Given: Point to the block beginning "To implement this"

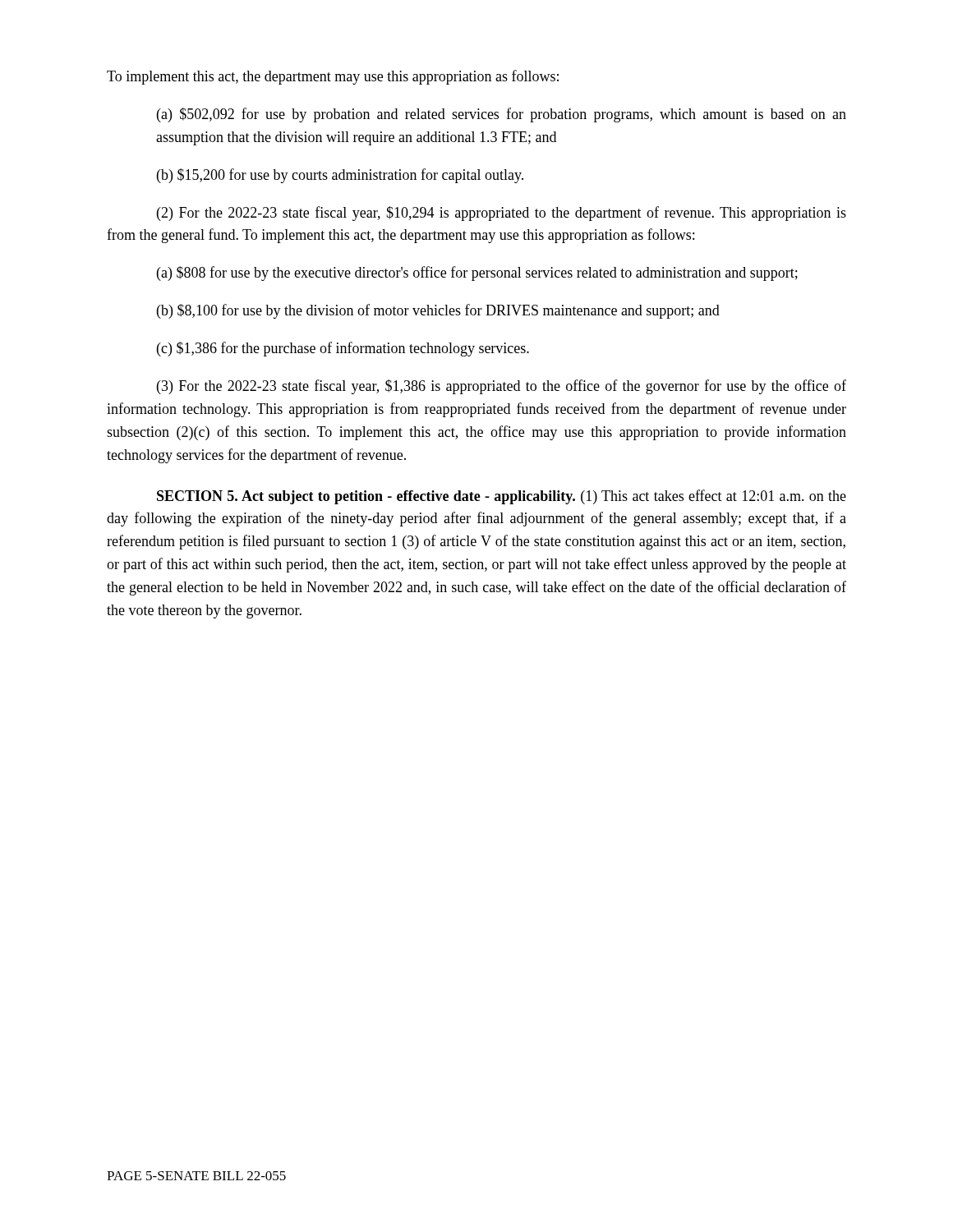Looking at the screenshot, I should [476, 77].
